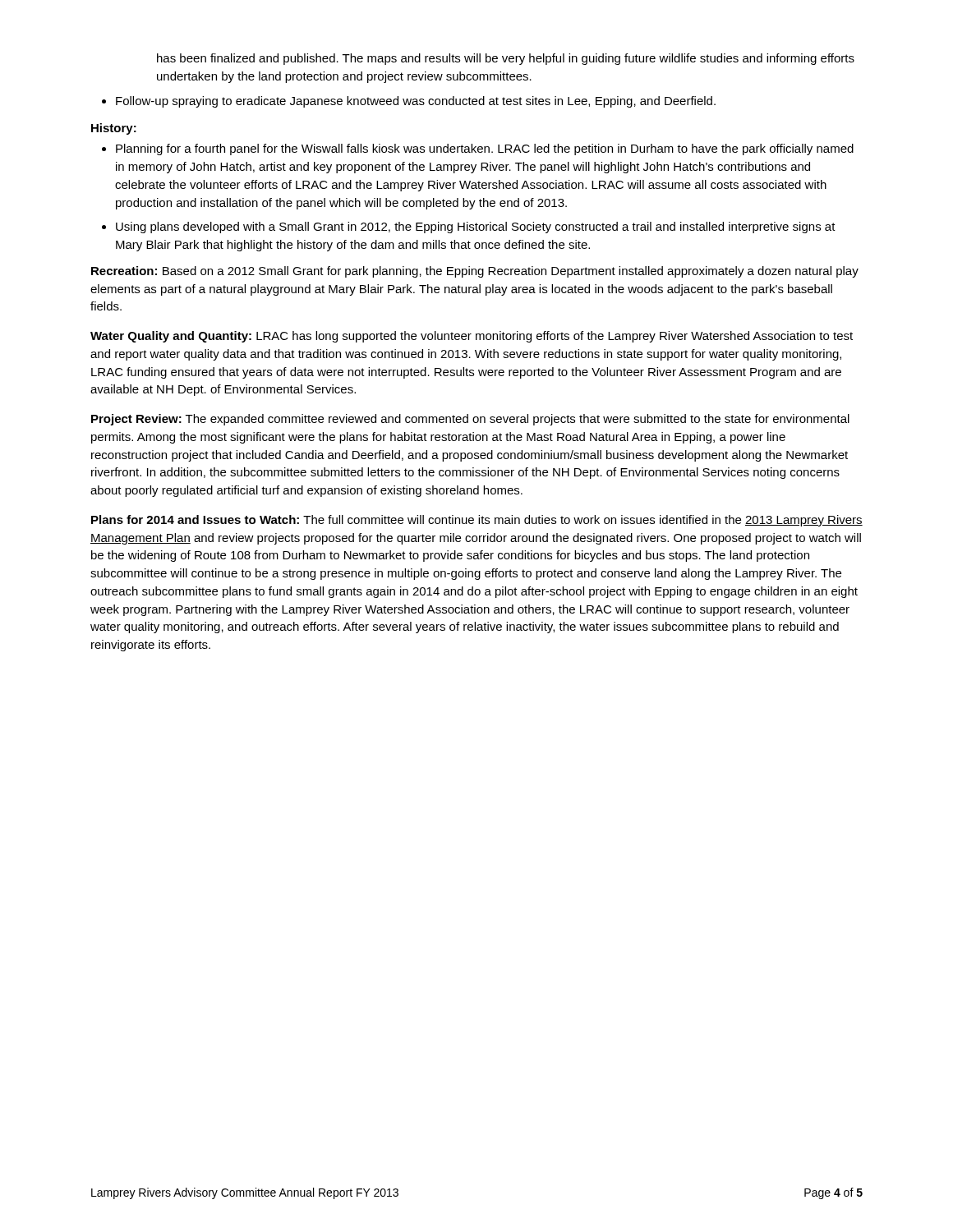The height and width of the screenshot is (1232, 953).
Task: Find the block on this page that starts "has been finalized"
Action: click(505, 67)
